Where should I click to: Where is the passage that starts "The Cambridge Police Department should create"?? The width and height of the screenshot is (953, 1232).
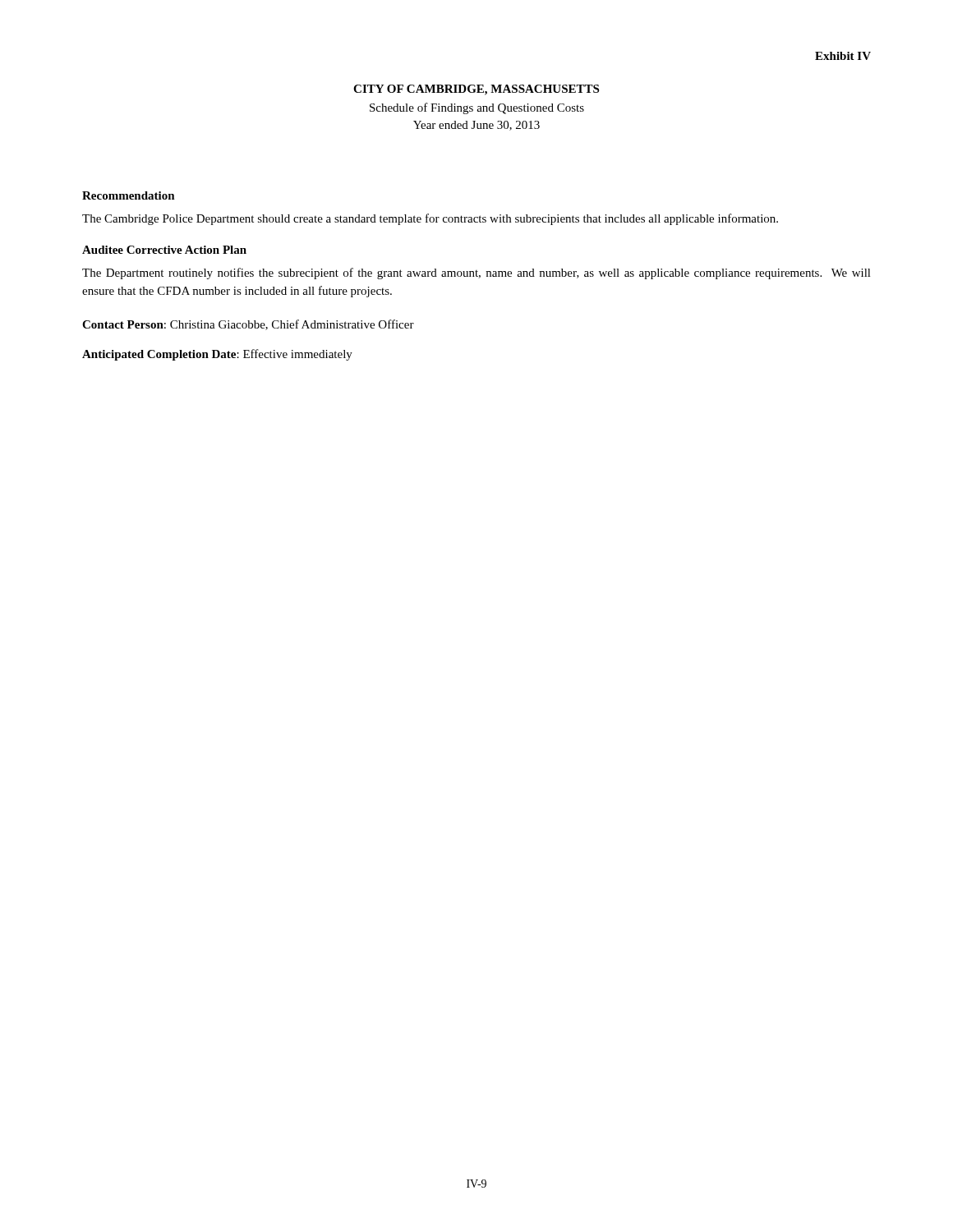(x=431, y=218)
